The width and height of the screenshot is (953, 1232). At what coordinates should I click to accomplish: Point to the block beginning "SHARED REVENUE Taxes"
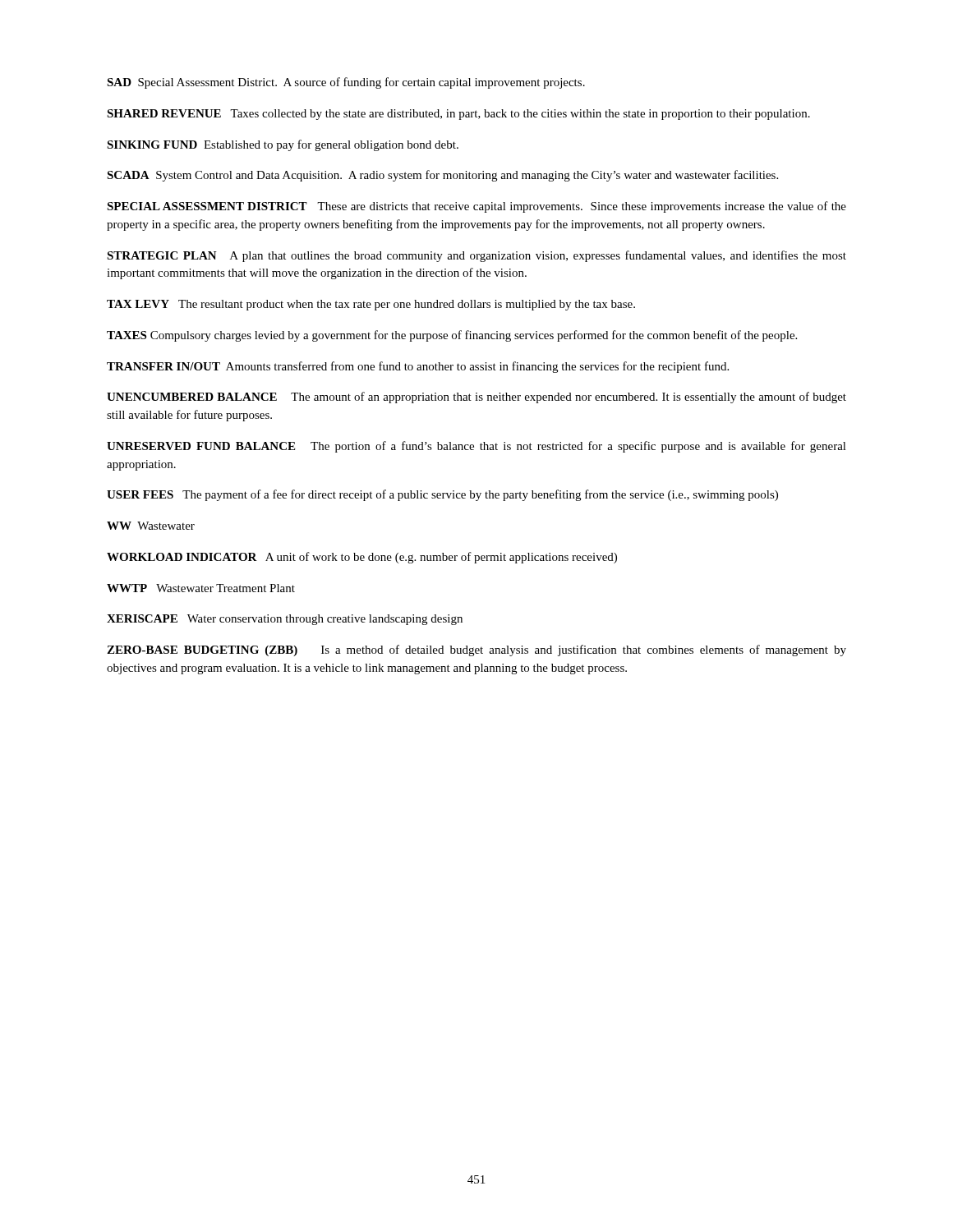(459, 113)
